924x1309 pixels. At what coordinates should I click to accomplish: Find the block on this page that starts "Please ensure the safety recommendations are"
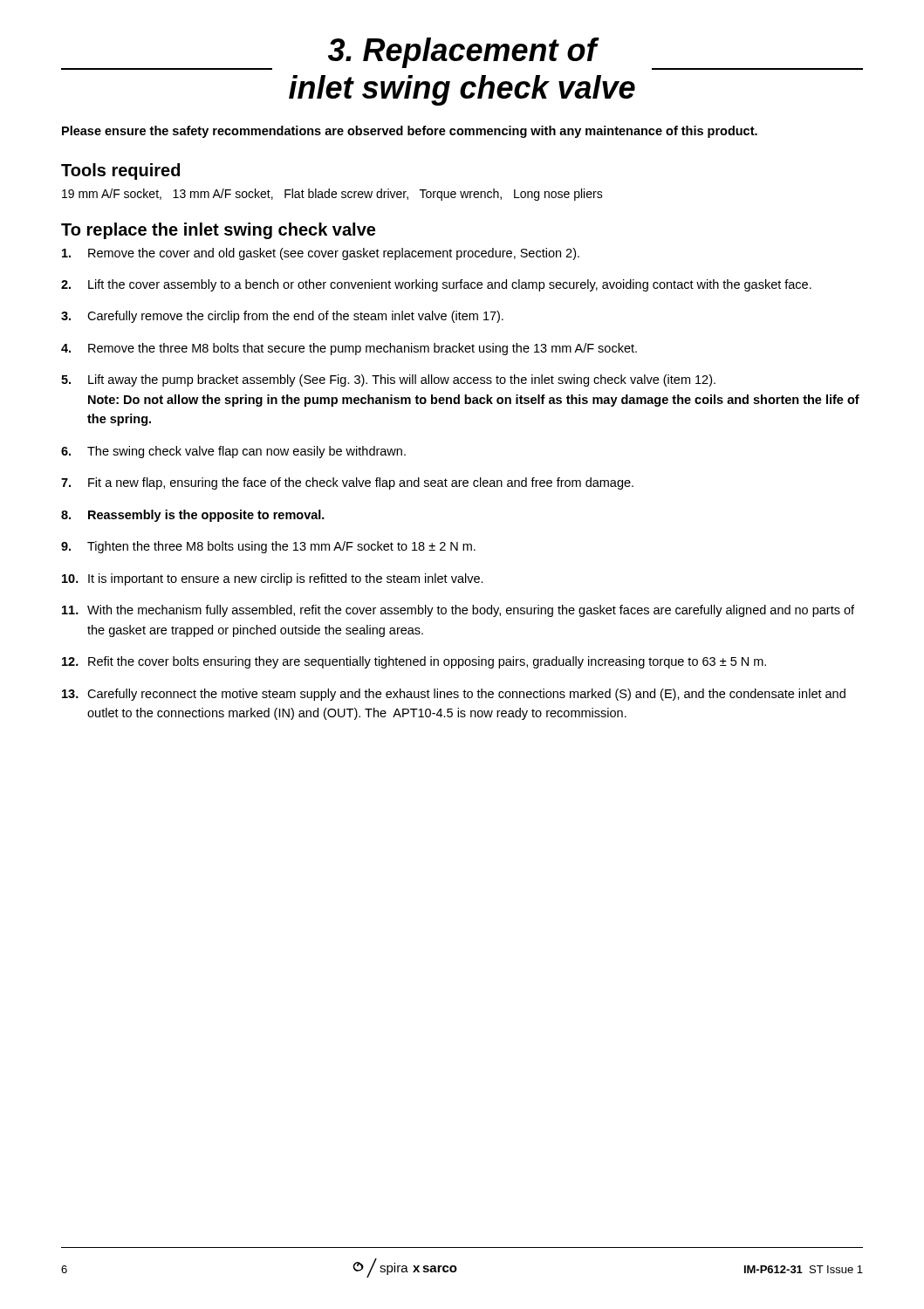(409, 131)
